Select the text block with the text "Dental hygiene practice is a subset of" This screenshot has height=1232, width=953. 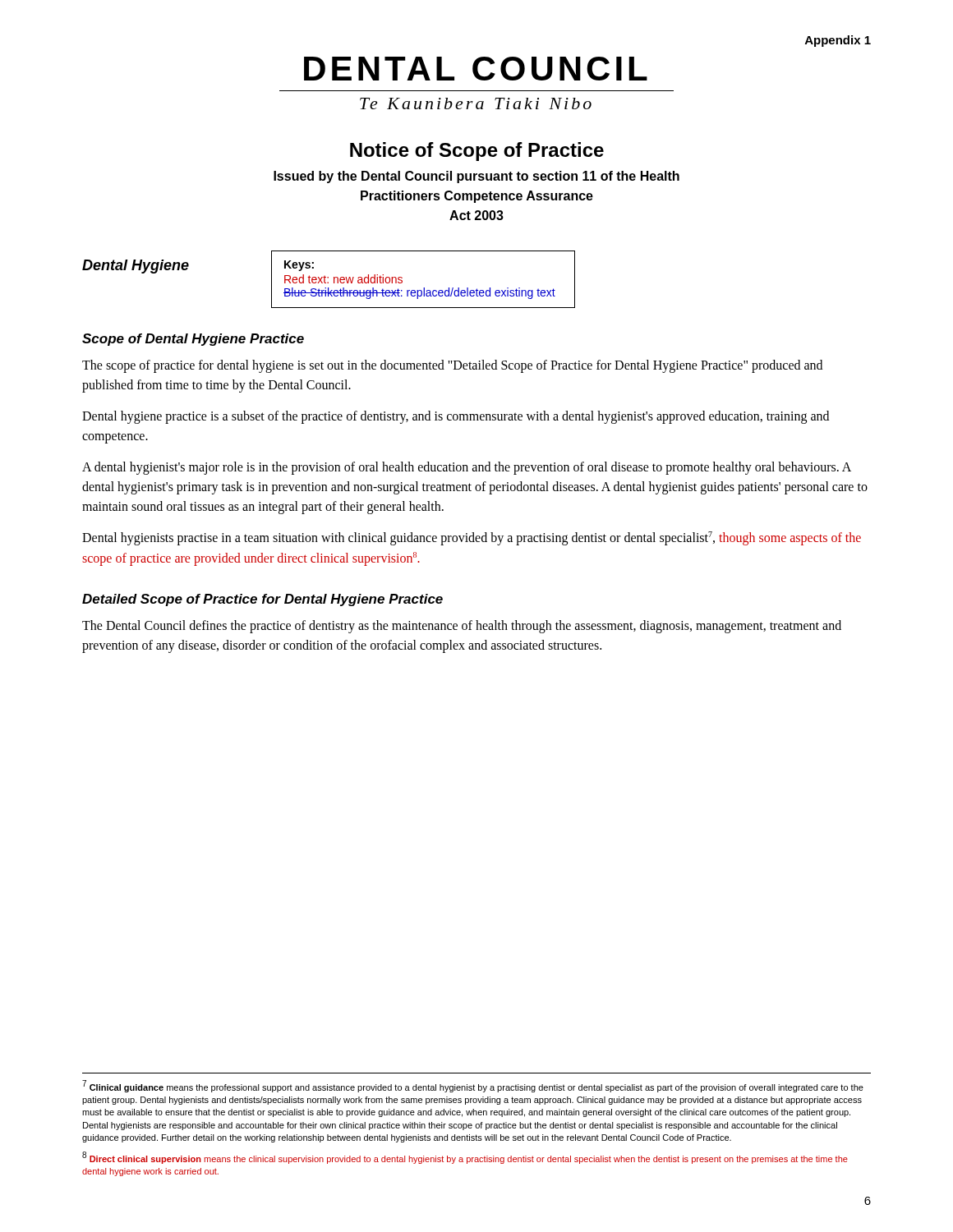click(456, 426)
